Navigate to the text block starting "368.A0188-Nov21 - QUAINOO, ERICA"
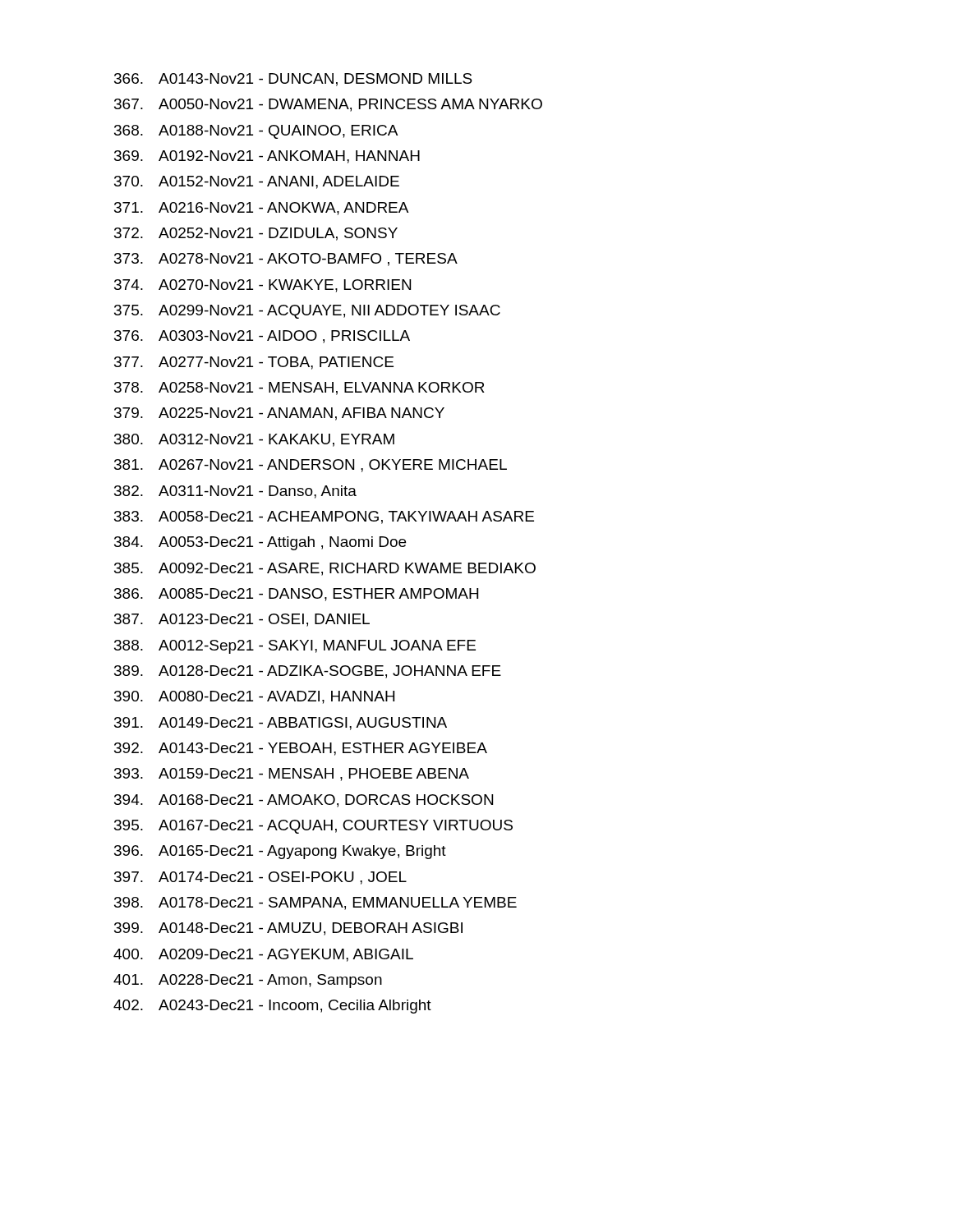Screen dimensions: 1232x953 point(256,132)
